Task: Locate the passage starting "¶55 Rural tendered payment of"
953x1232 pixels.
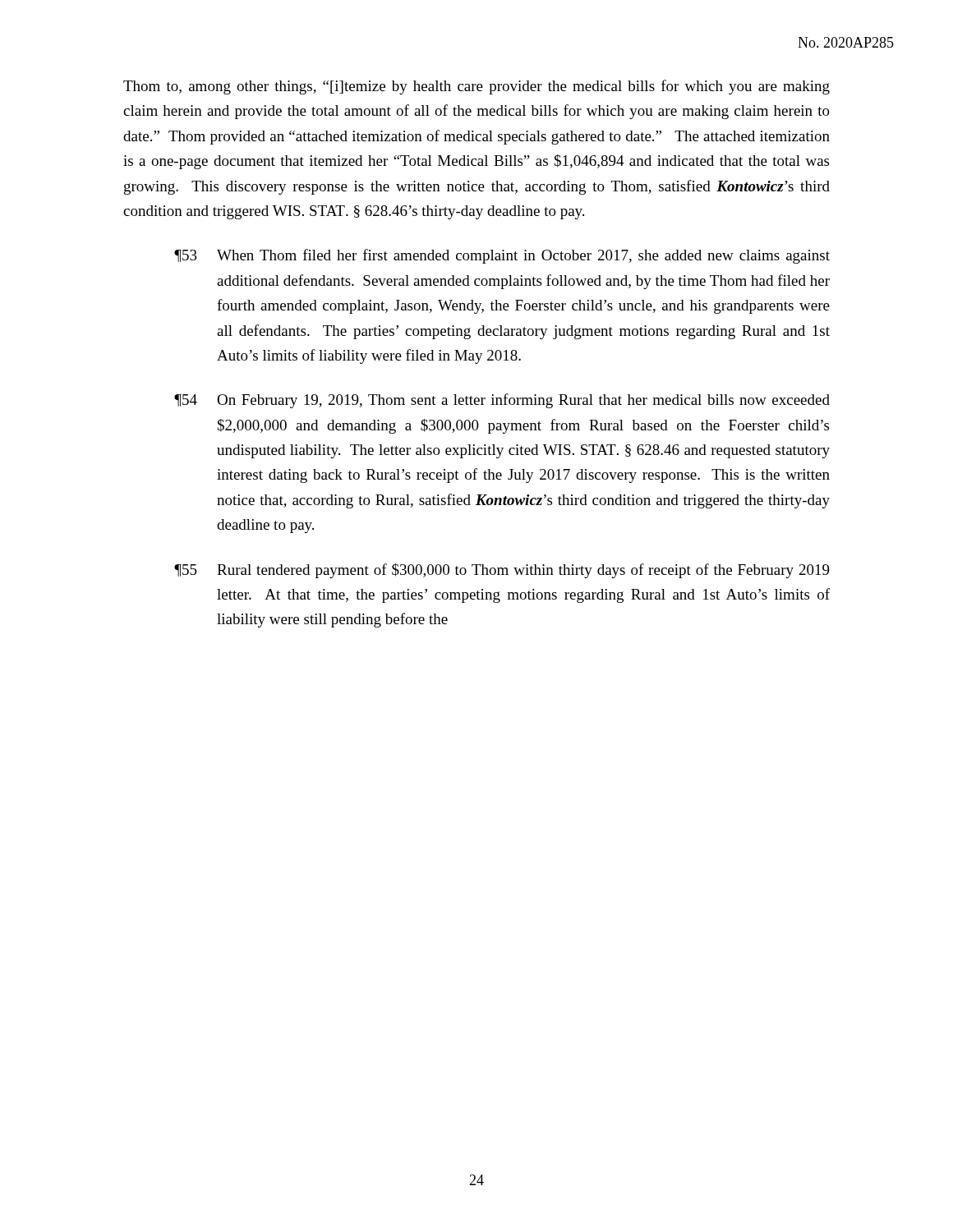Action: pos(476,595)
